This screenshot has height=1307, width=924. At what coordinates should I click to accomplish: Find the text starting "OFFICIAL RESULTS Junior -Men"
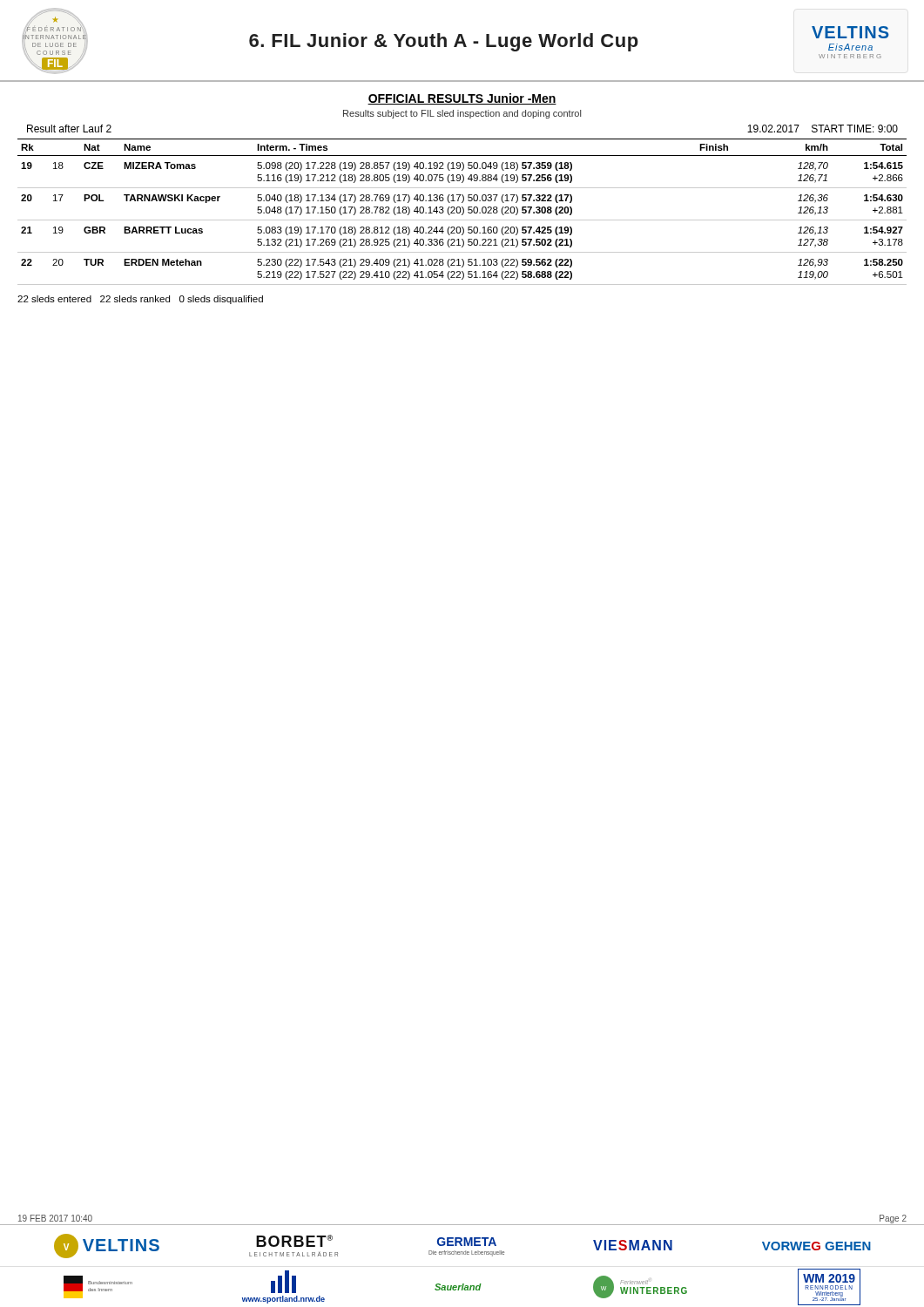(462, 98)
